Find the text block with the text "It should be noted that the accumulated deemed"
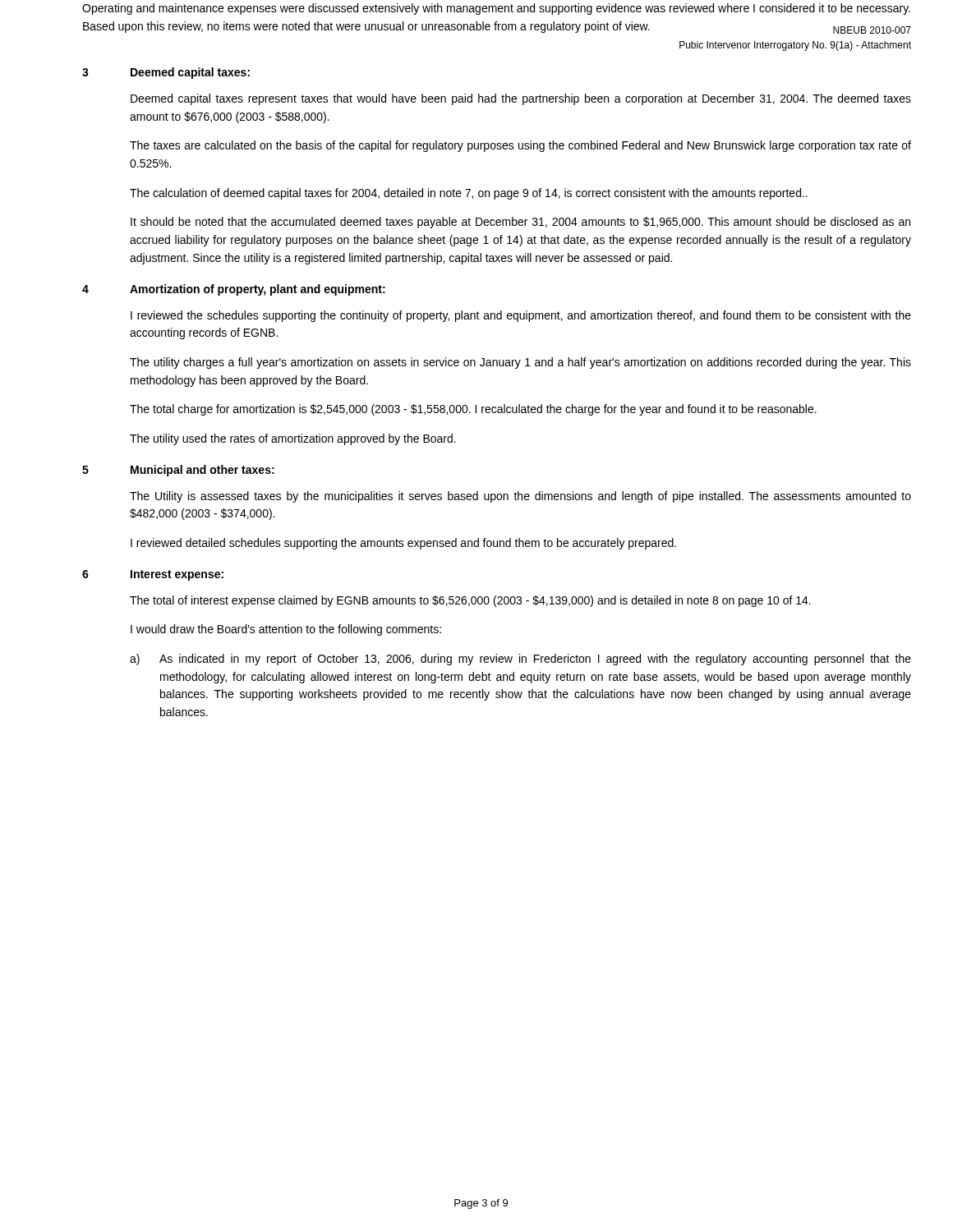Image resolution: width=962 pixels, height=1232 pixels. pos(520,240)
